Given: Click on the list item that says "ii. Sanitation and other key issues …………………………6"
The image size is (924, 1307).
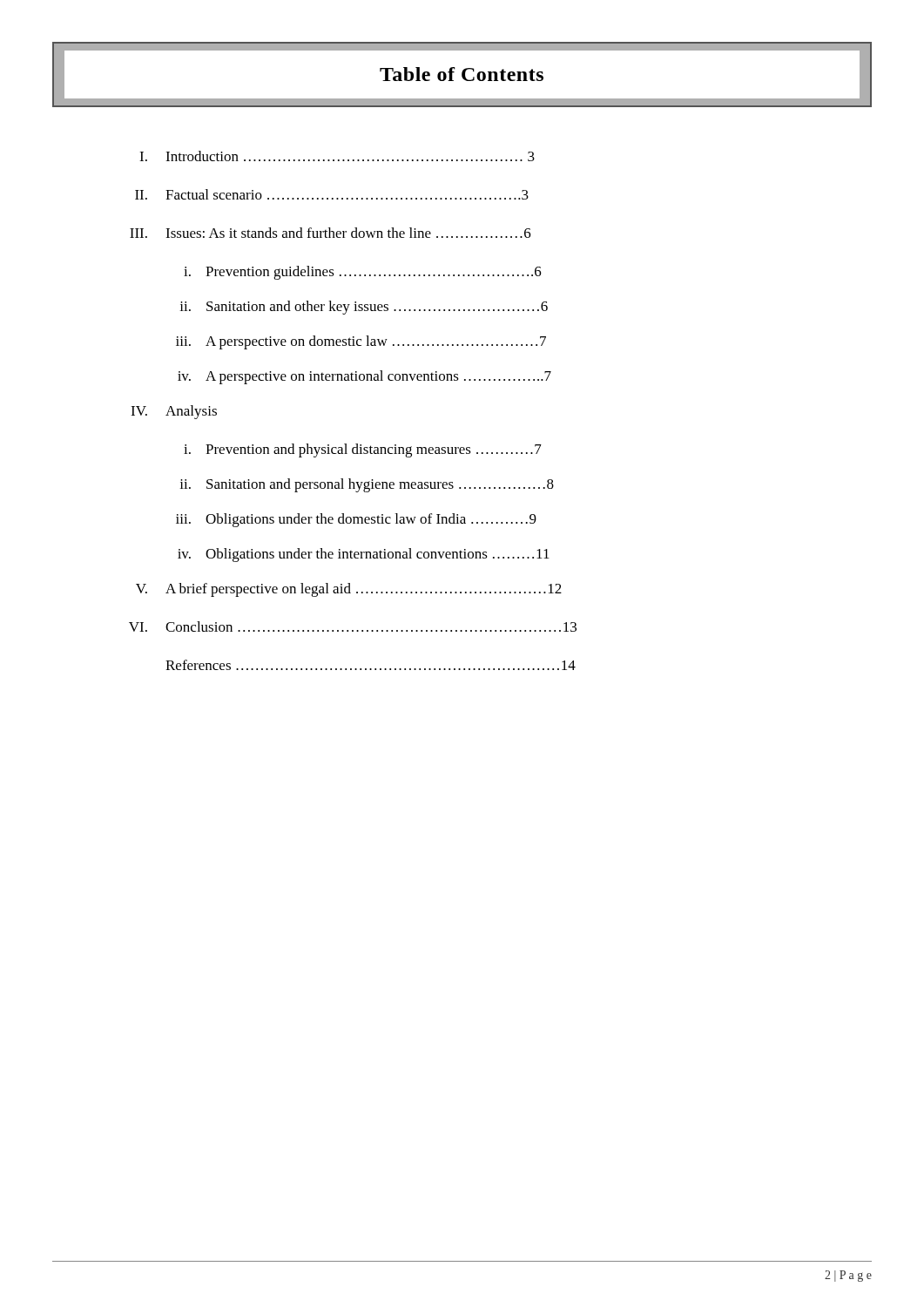Looking at the screenshot, I should point(492,307).
